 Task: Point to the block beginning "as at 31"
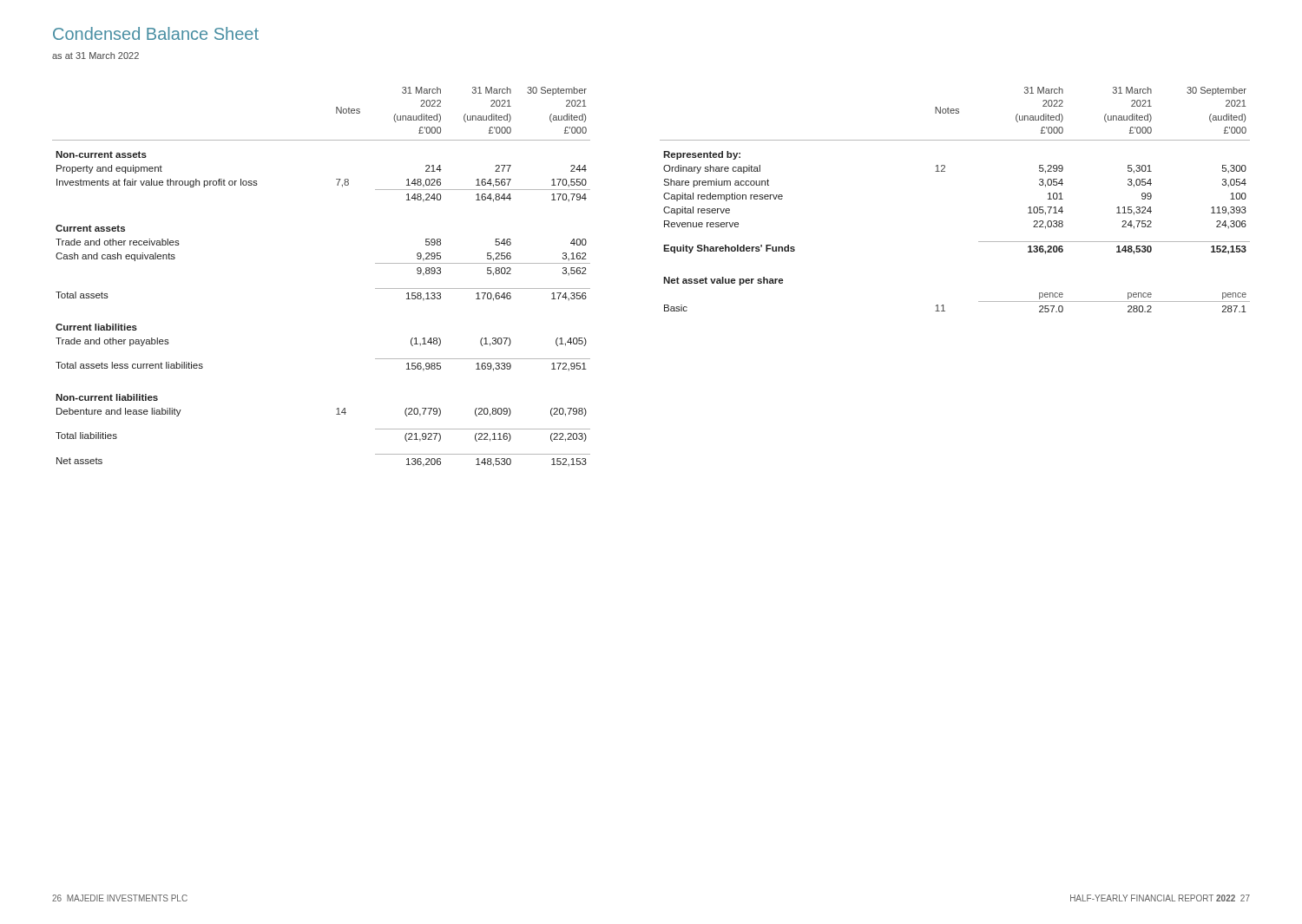pos(96,56)
